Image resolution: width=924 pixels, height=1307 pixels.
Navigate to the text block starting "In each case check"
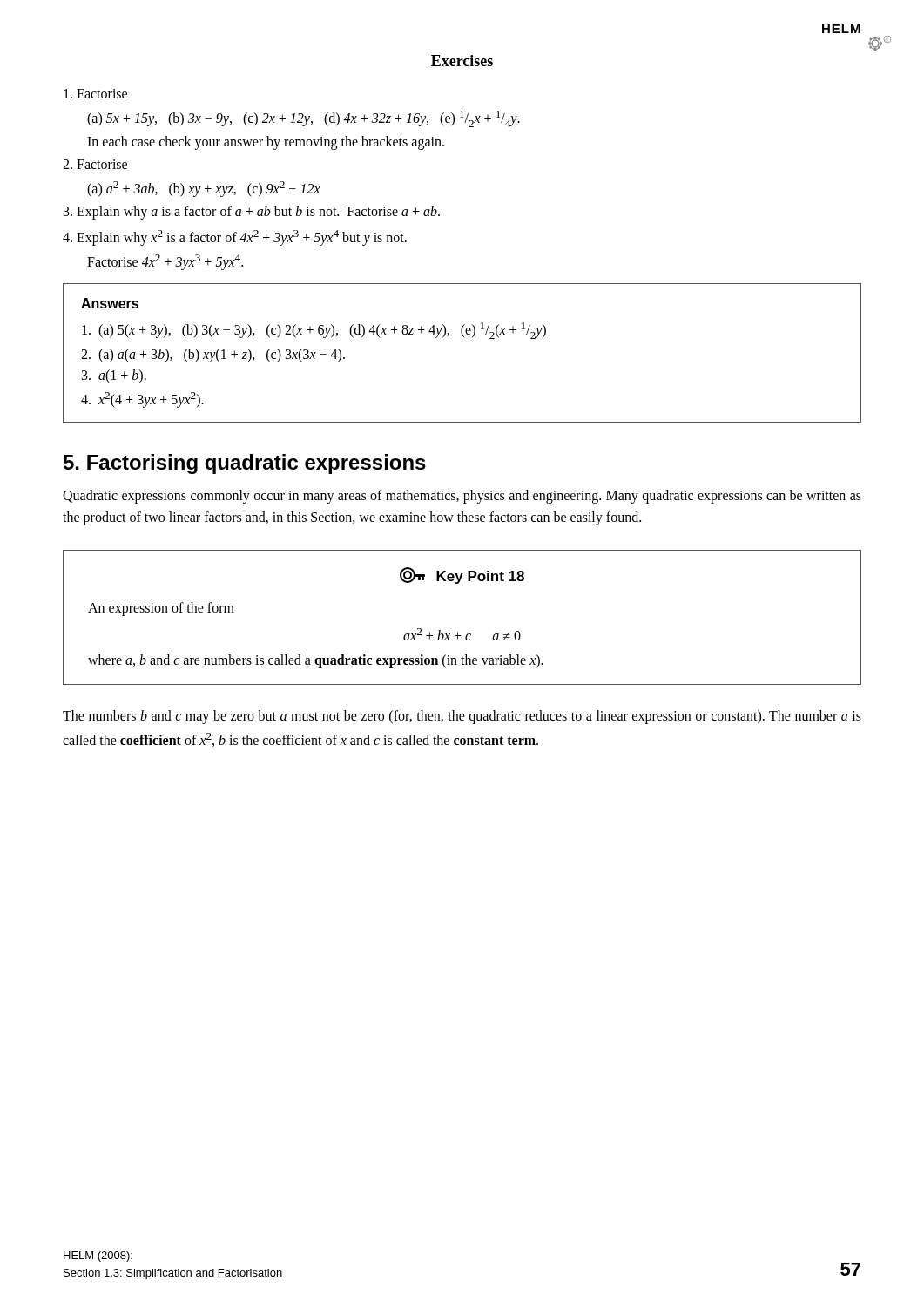point(266,141)
